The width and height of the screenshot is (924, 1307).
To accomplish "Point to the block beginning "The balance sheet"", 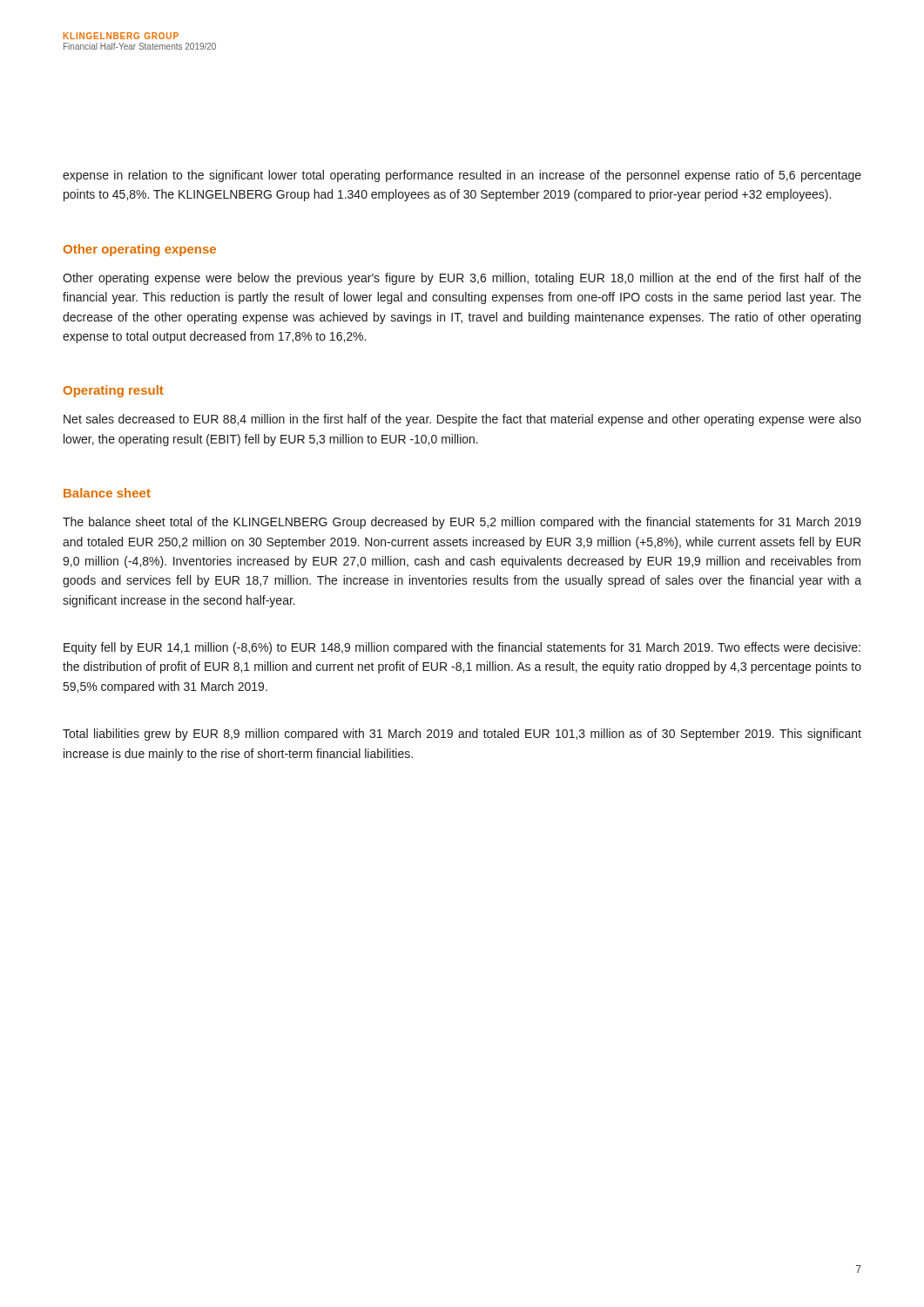I will tap(462, 561).
